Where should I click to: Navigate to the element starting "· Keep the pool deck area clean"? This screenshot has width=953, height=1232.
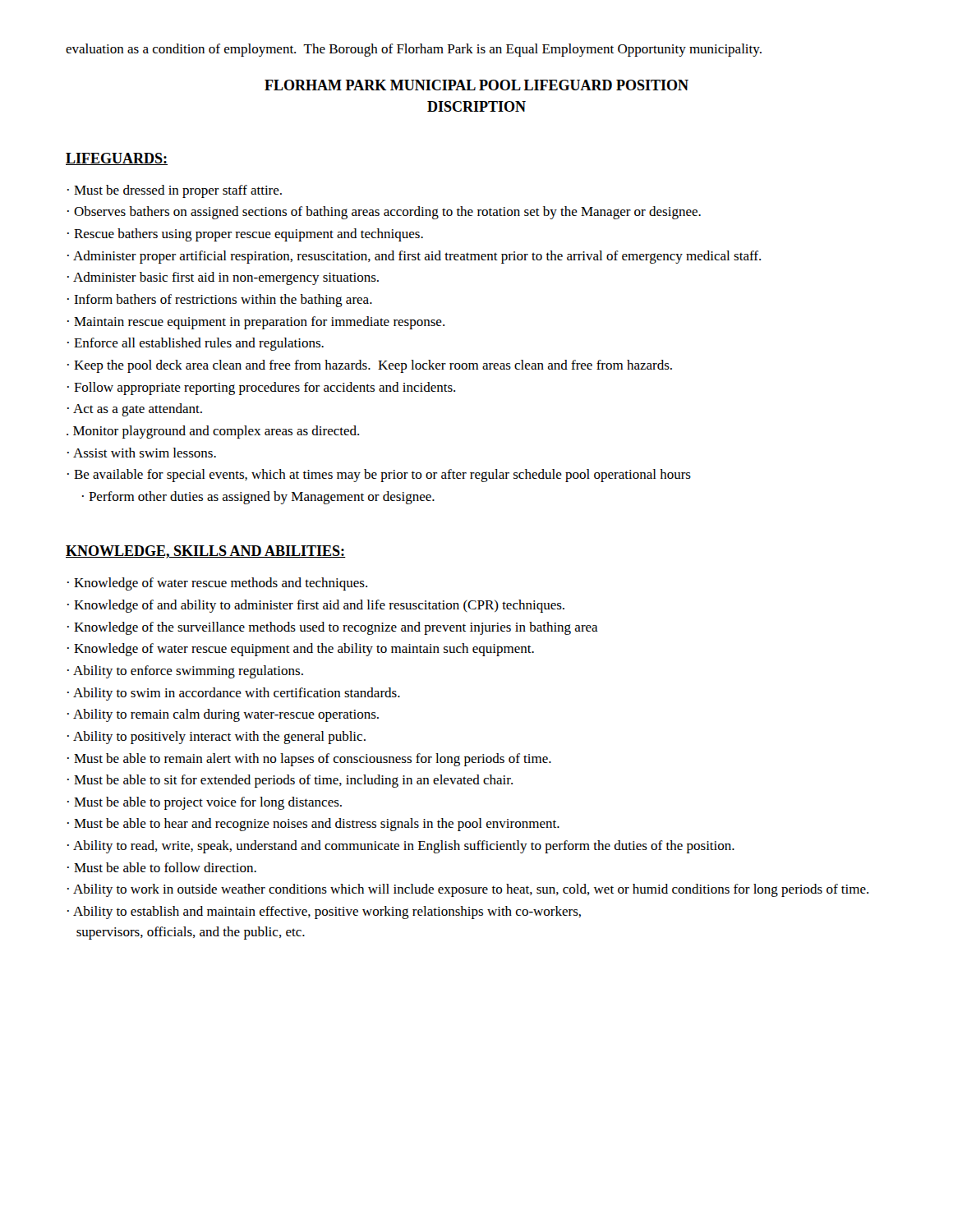tap(369, 365)
